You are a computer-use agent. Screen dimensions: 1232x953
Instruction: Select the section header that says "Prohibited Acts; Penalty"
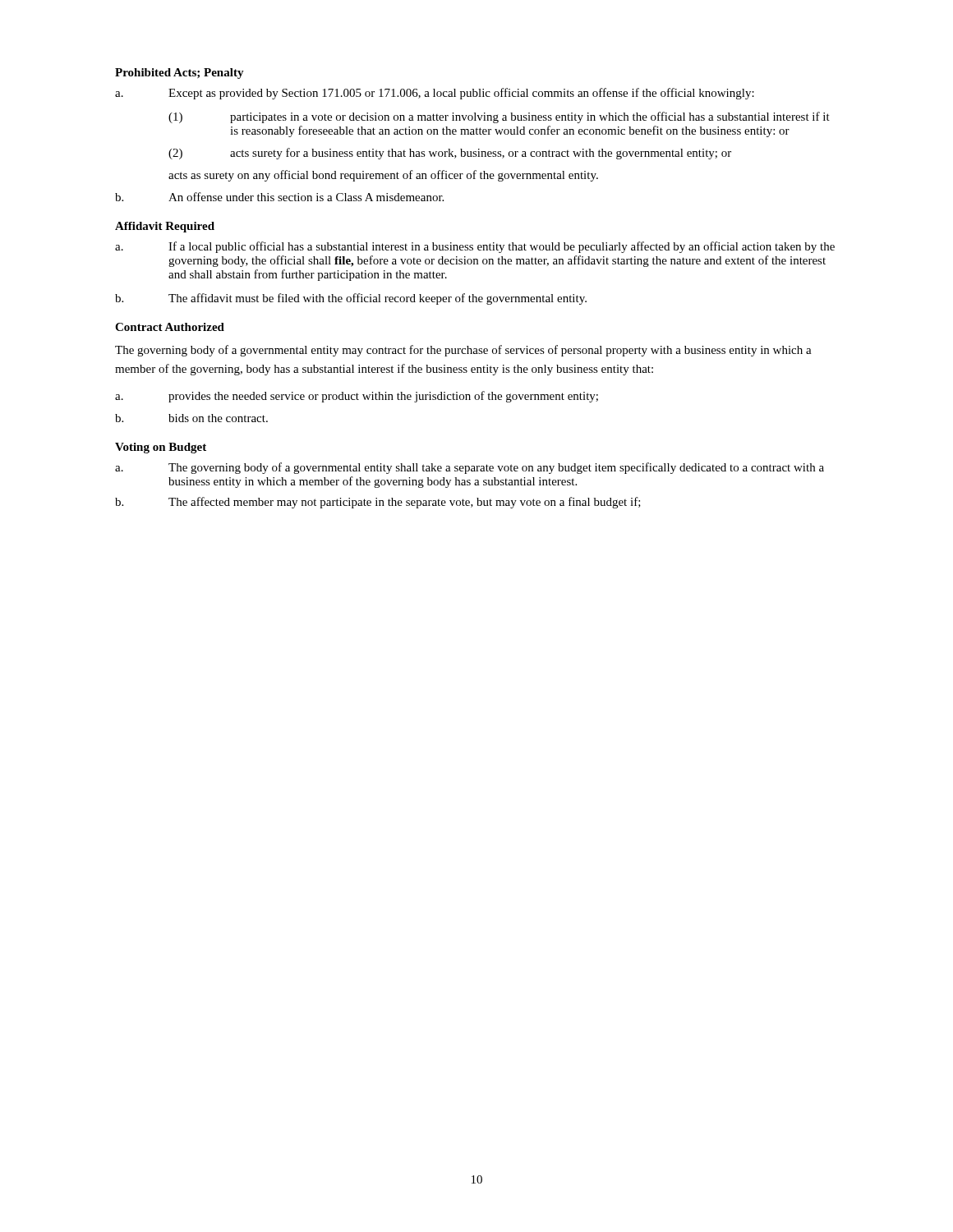(x=179, y=72)
